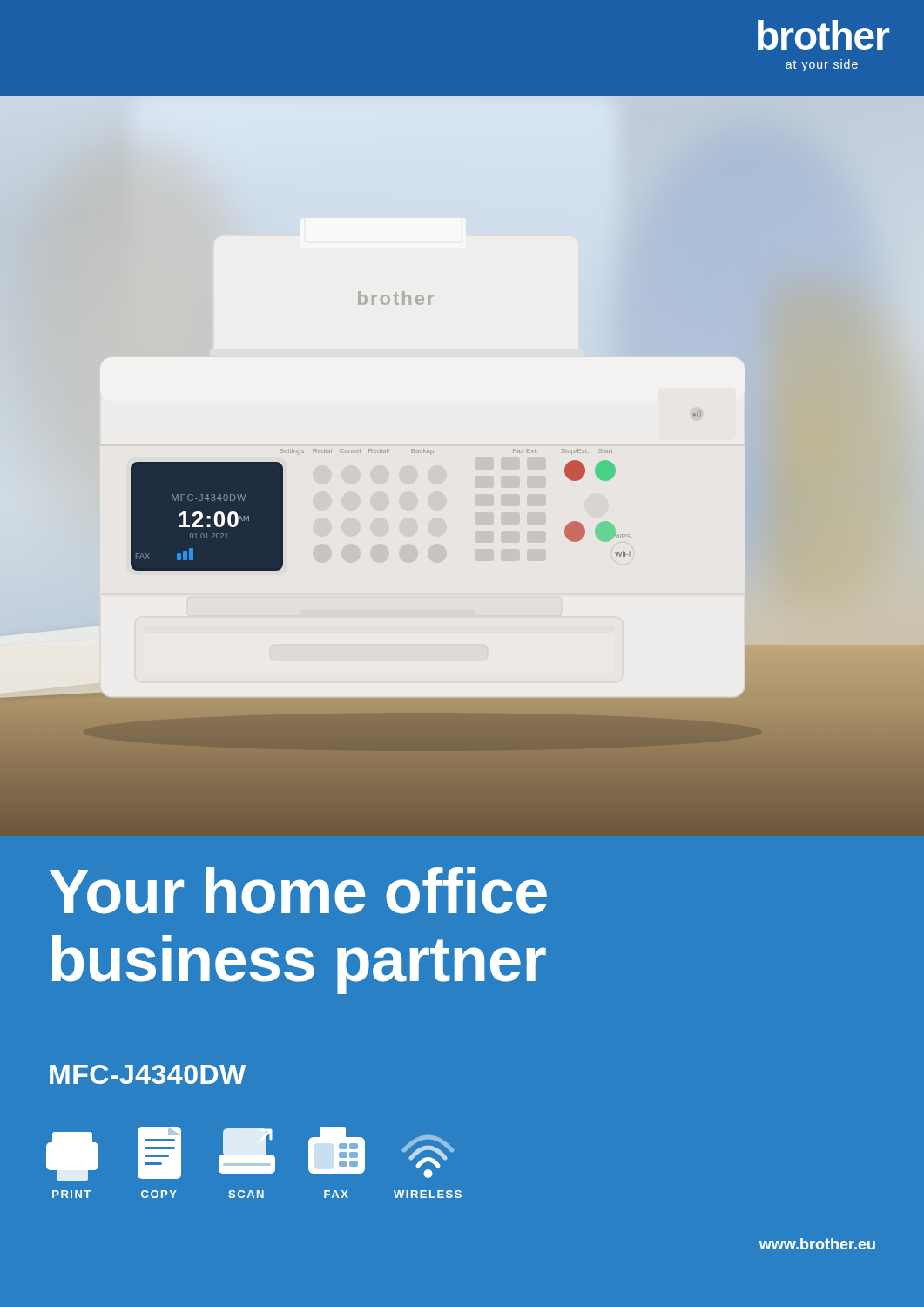Locate the infographic

click(x=263, y=1160)
